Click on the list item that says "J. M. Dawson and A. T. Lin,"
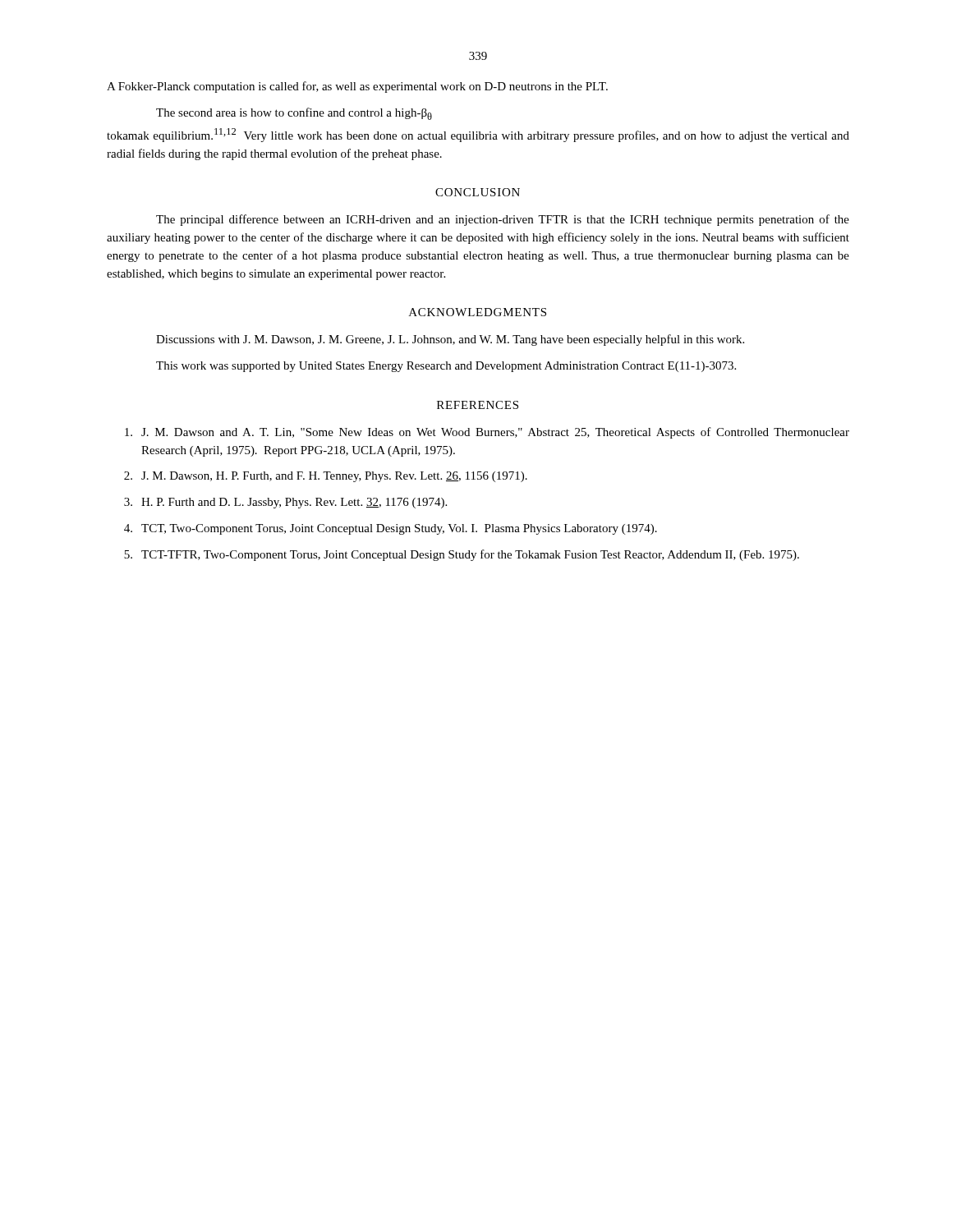This screenshot has width=956, height=1232. [x=478, y=442]
